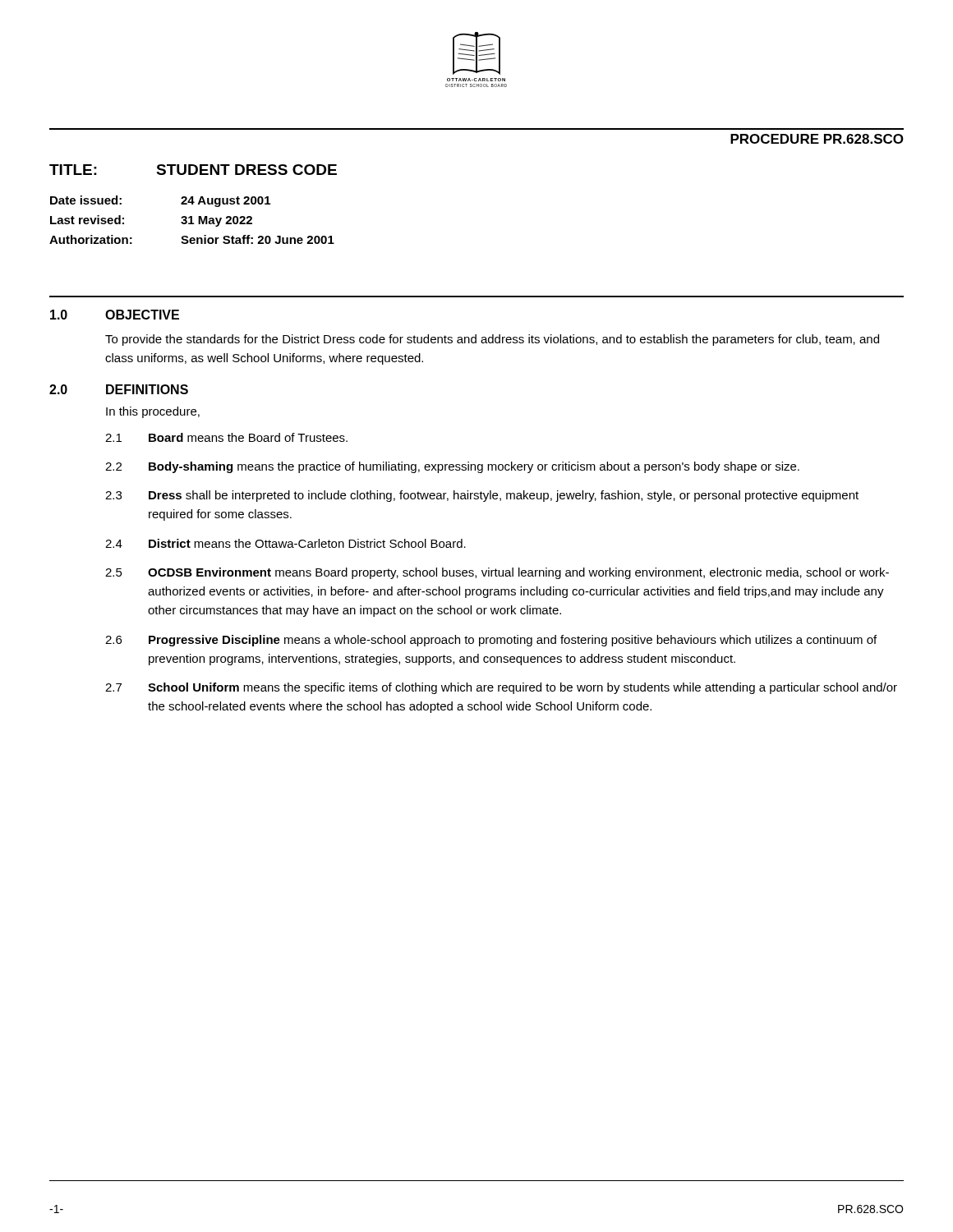Viewport: 953px width, 1232px height.
Task: Locate the passage starting "2.0 DEFINITIONS"
Action: (x=119, y=390)
